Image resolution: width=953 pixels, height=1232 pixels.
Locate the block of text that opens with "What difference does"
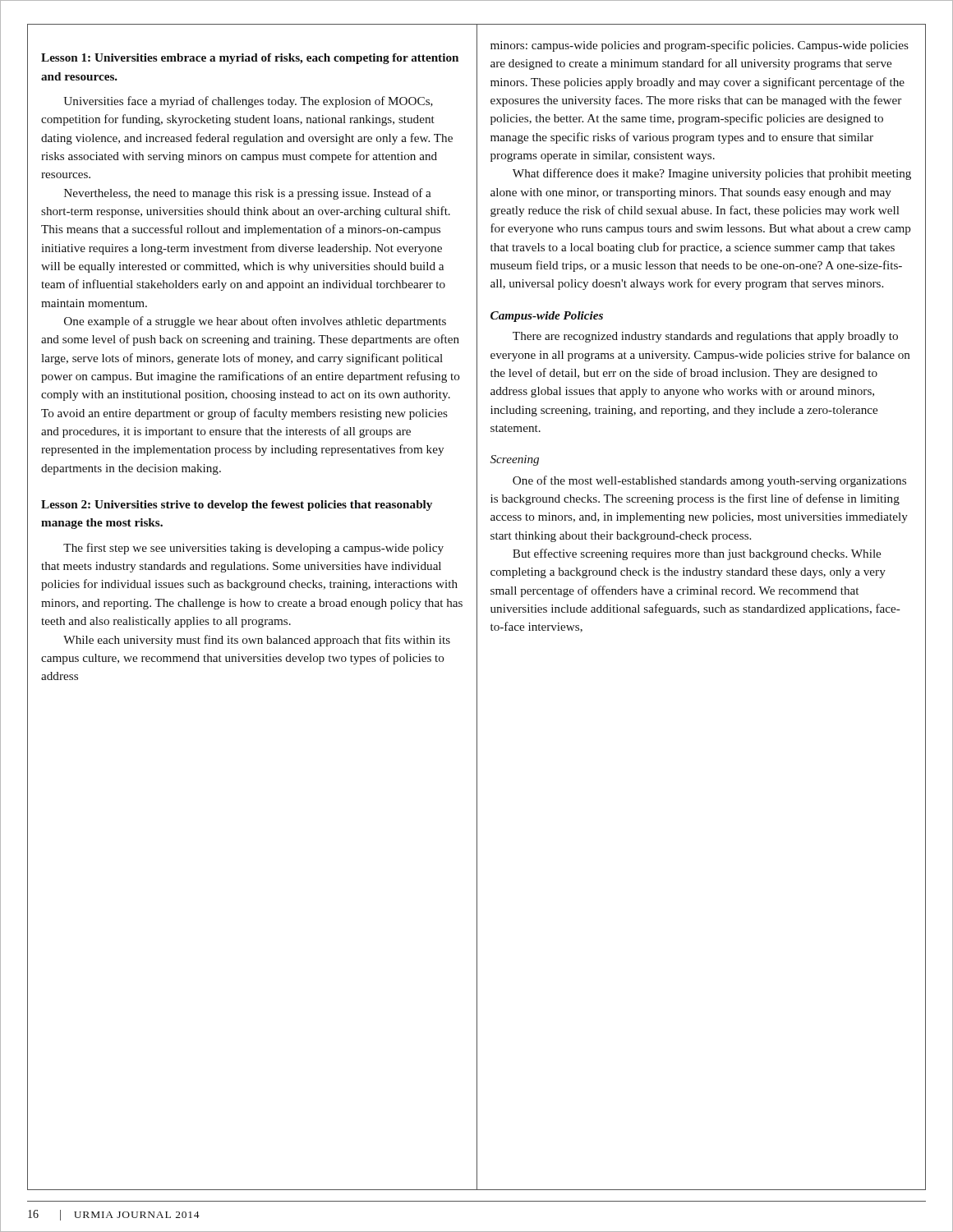(701, 229)
